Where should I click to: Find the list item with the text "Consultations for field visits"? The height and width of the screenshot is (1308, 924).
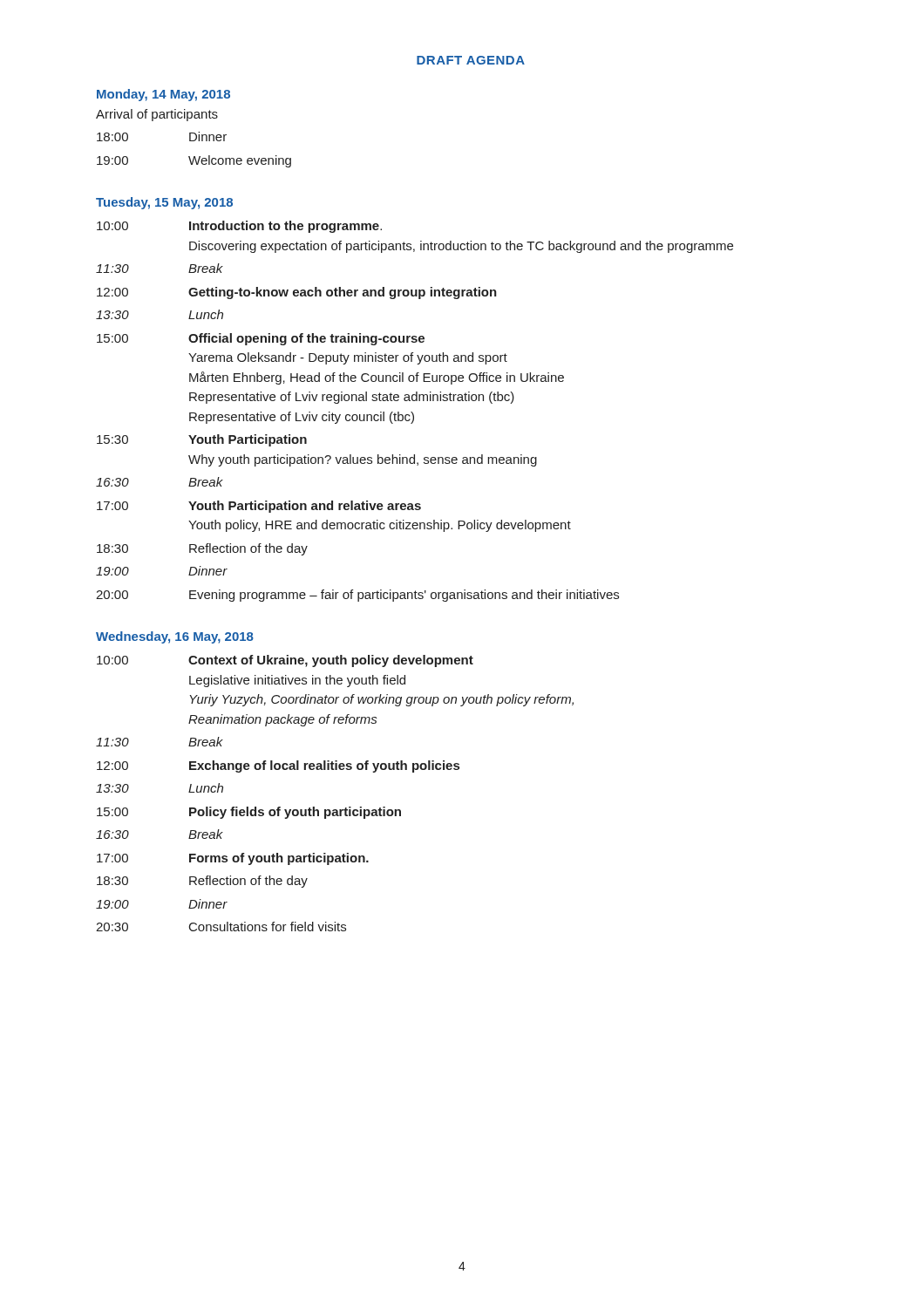point(267,927)
